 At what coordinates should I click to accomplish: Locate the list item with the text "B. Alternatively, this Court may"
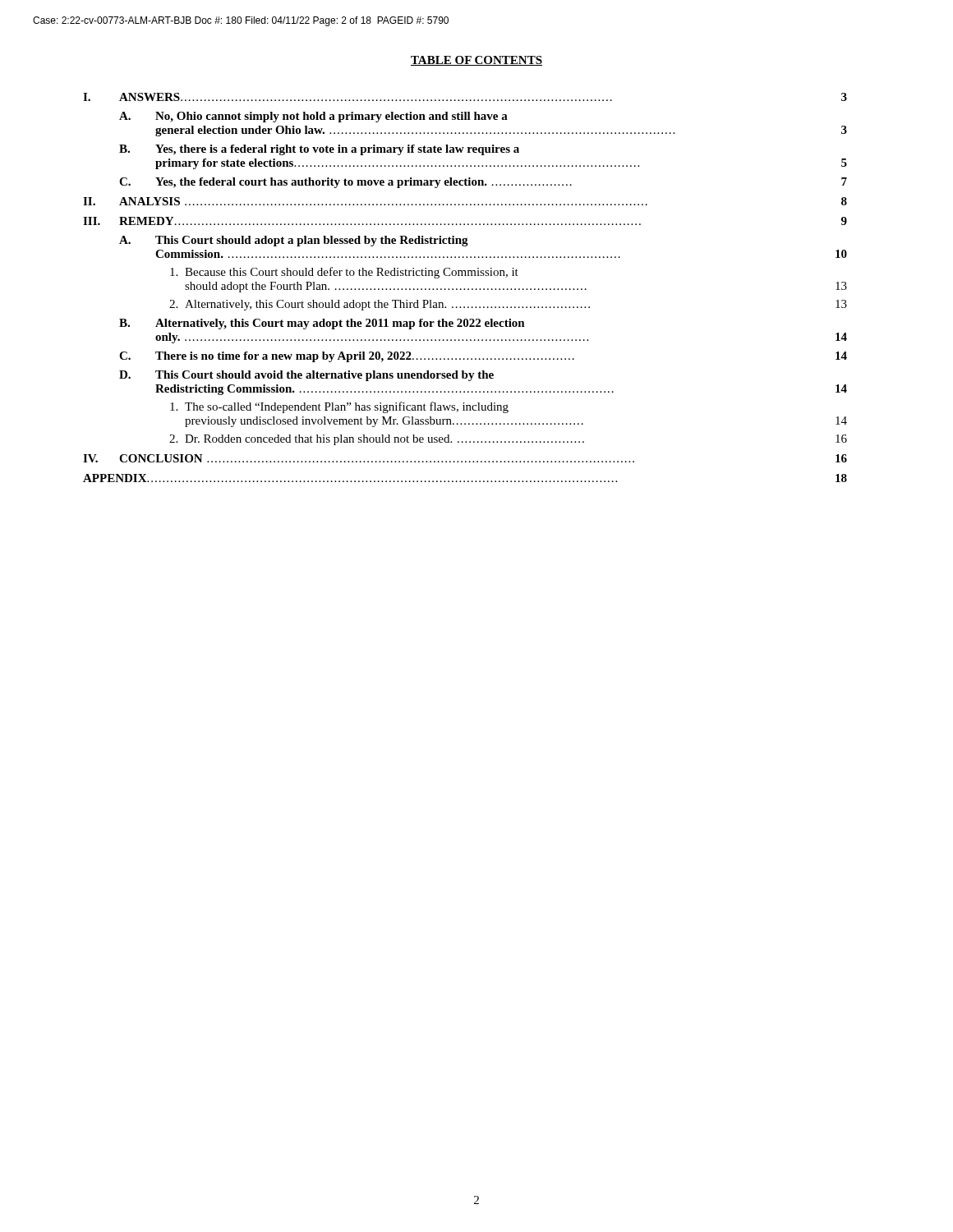point(476,329)
